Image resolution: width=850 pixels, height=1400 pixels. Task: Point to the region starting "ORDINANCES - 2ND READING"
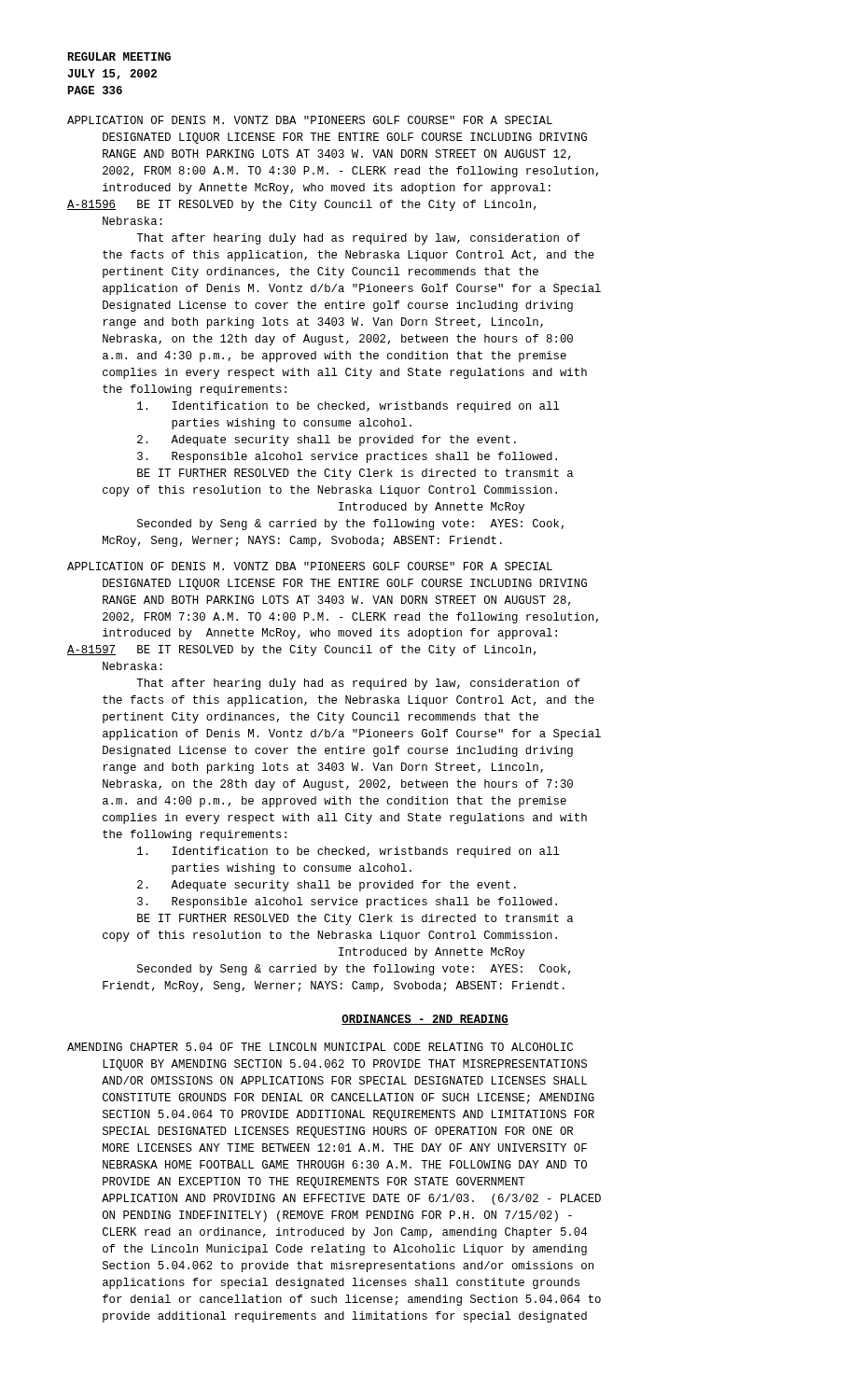425,1020
